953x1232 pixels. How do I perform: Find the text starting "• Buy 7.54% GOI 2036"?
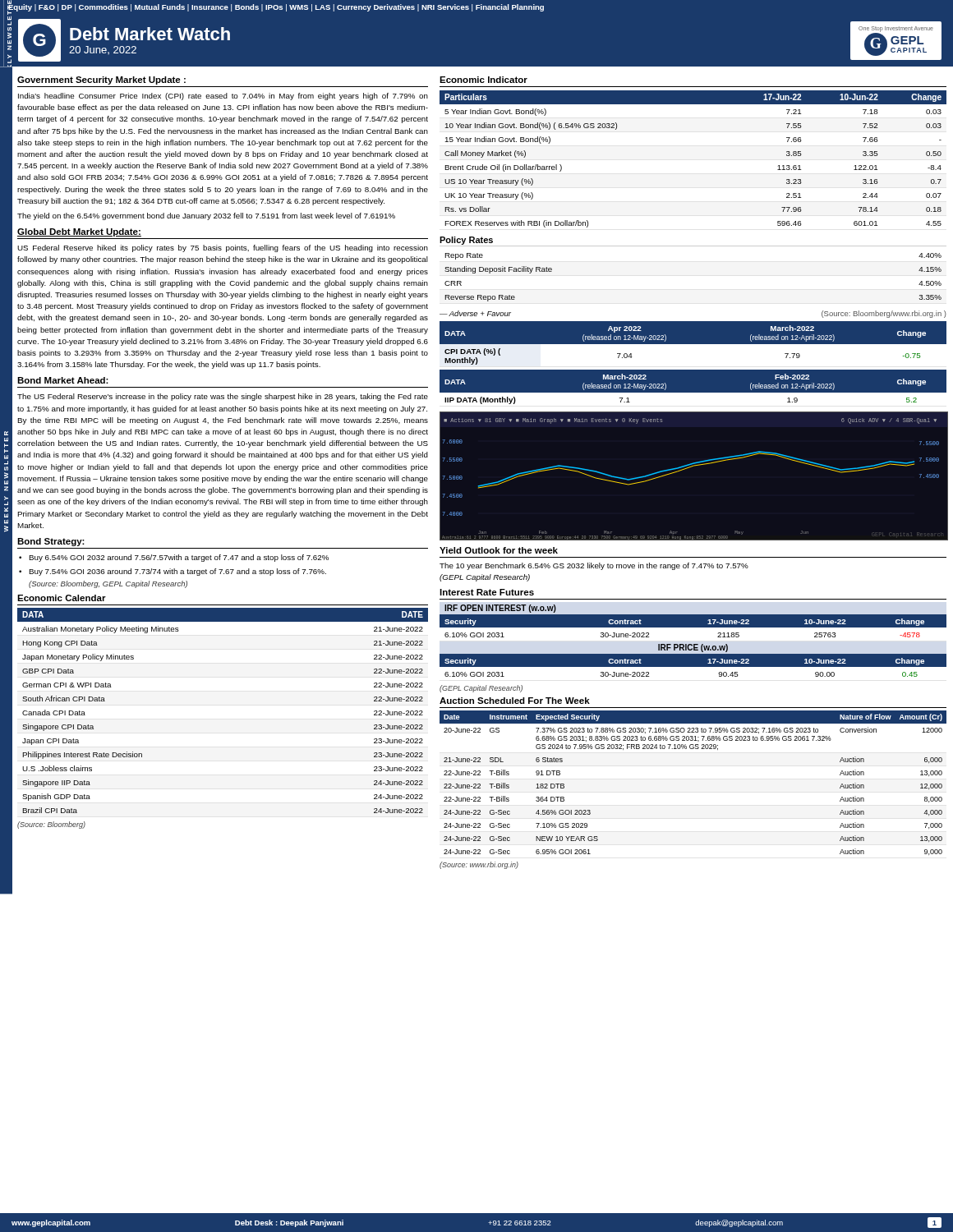coord(173,572)
